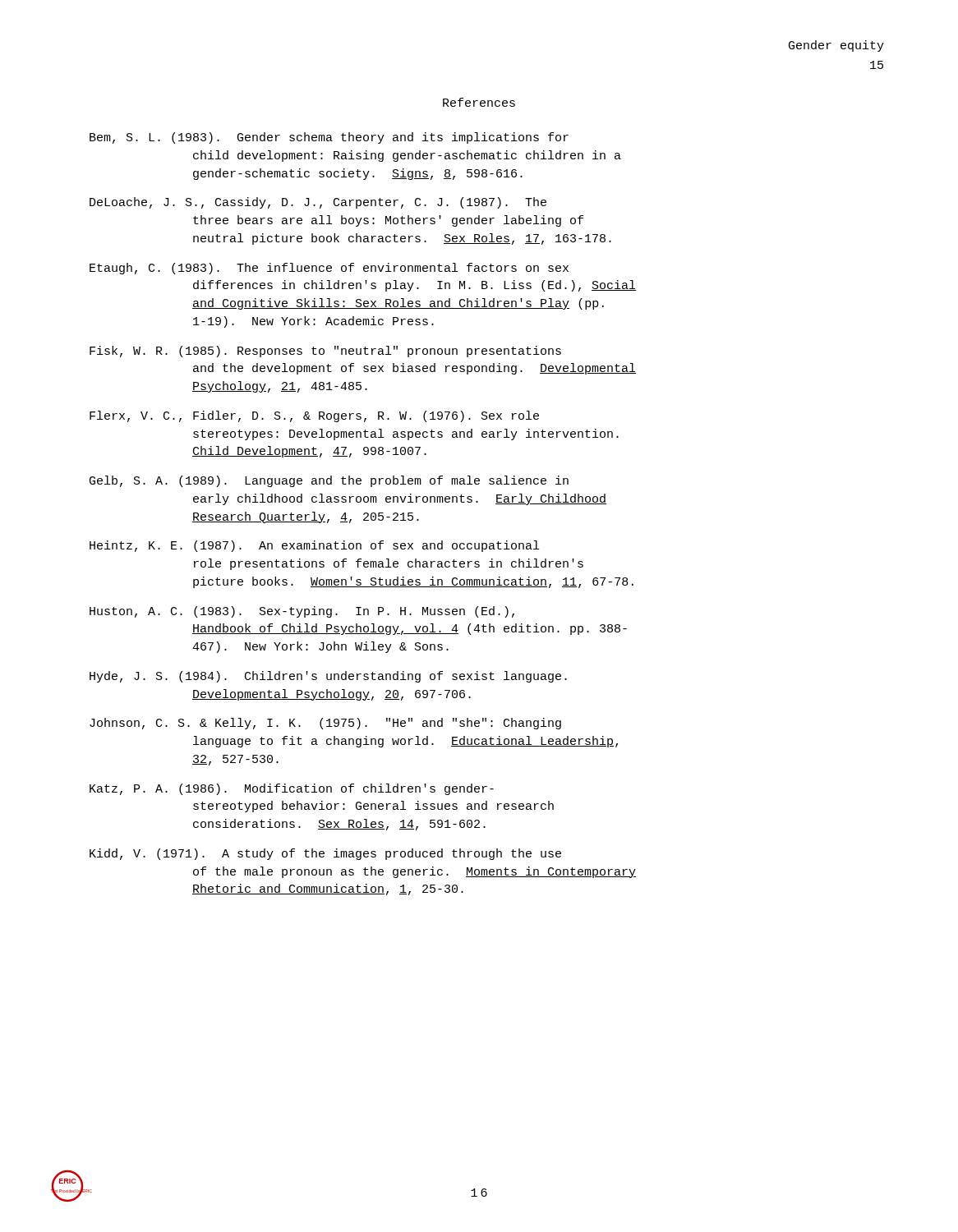The image size is (958, 1232).
Task: Find the region starting "Fisk, W. R. (1985). Responses to "neutral" pronoun"
Action: [x=362, y=369]
